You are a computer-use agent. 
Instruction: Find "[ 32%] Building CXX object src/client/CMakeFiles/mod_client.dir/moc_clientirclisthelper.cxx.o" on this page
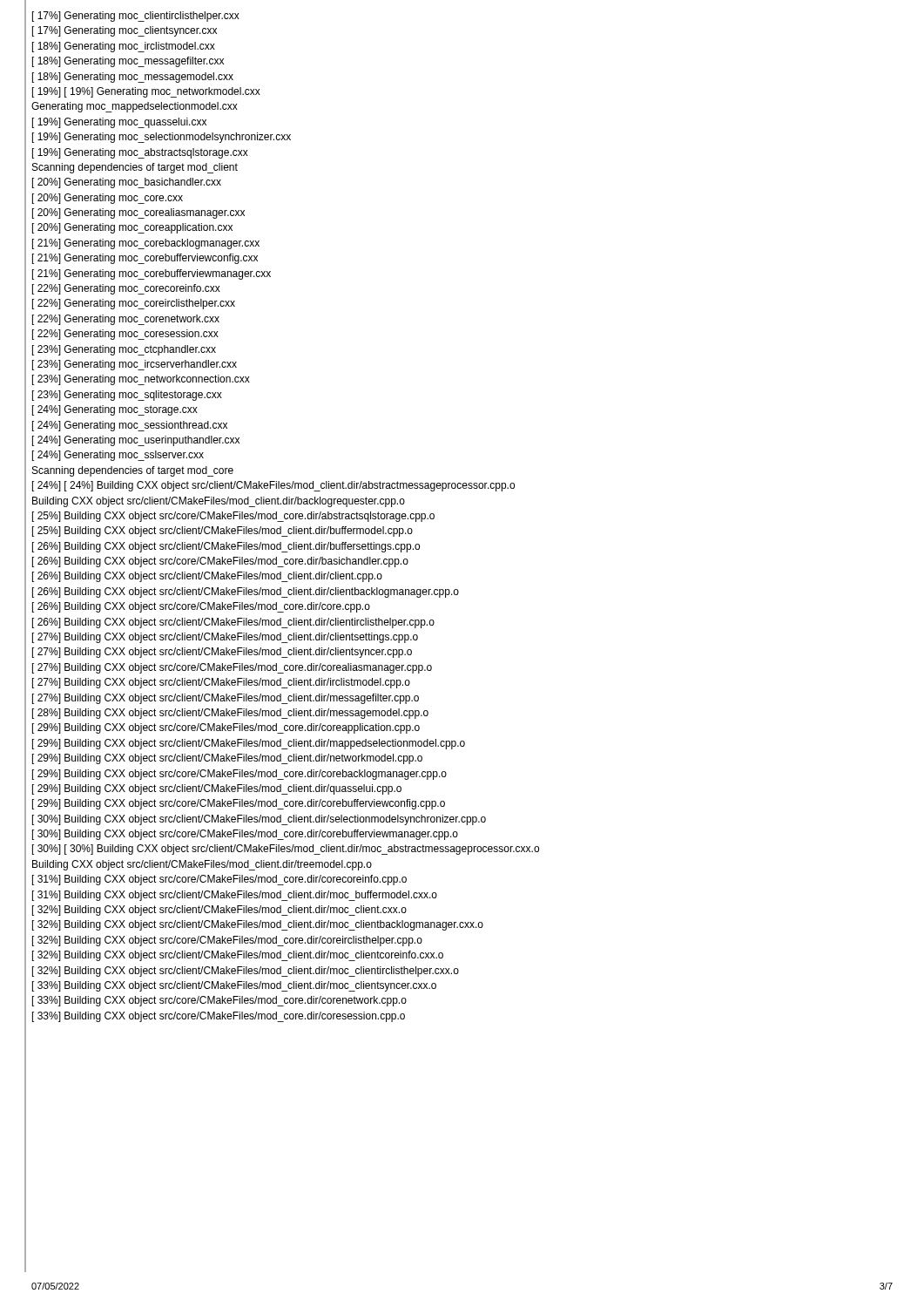(245, 970)
